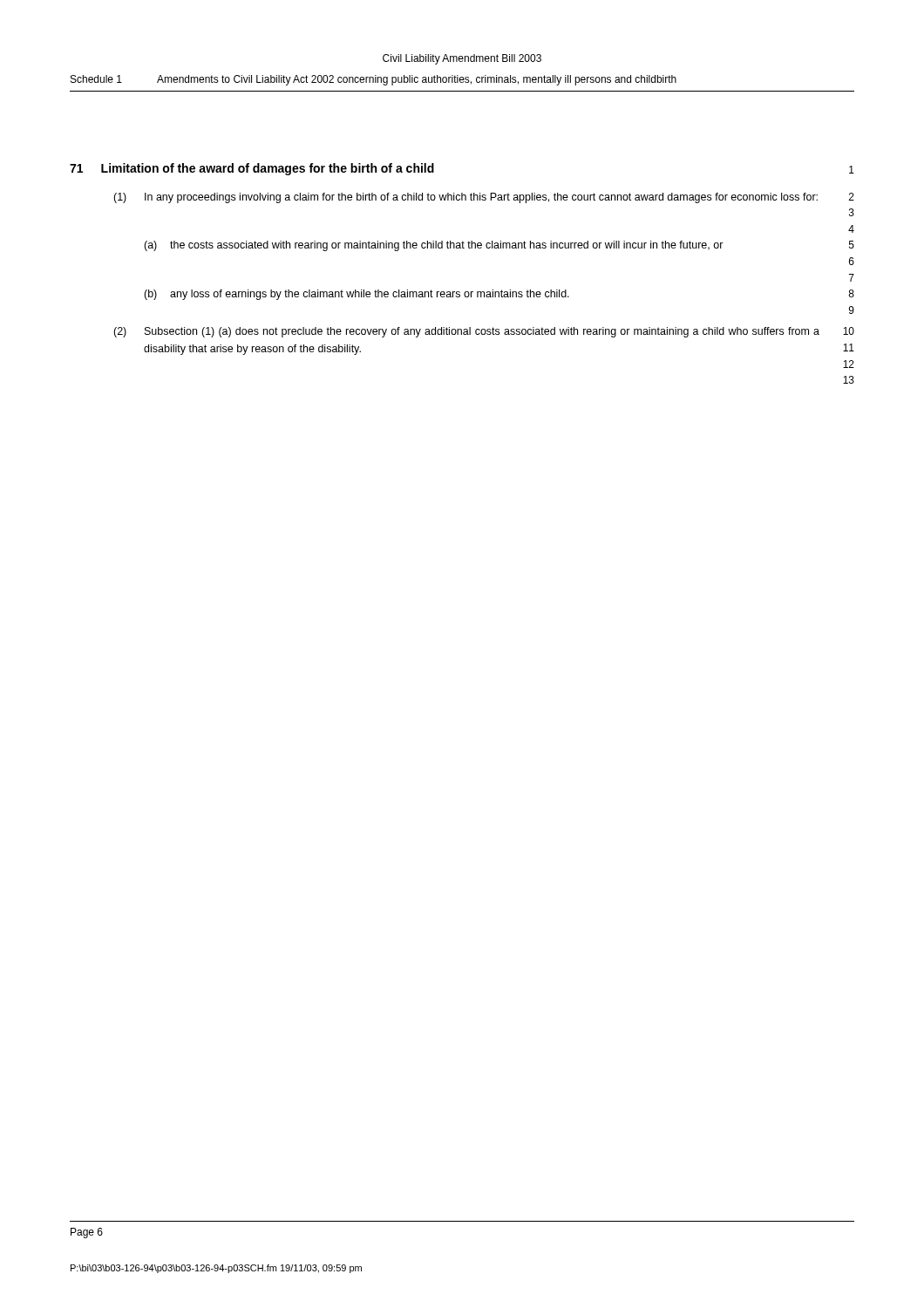Click on the list item that reads "(a) the costs associated with"
The height and width of the screenshot is (1308, 924).
click(482, 246)
